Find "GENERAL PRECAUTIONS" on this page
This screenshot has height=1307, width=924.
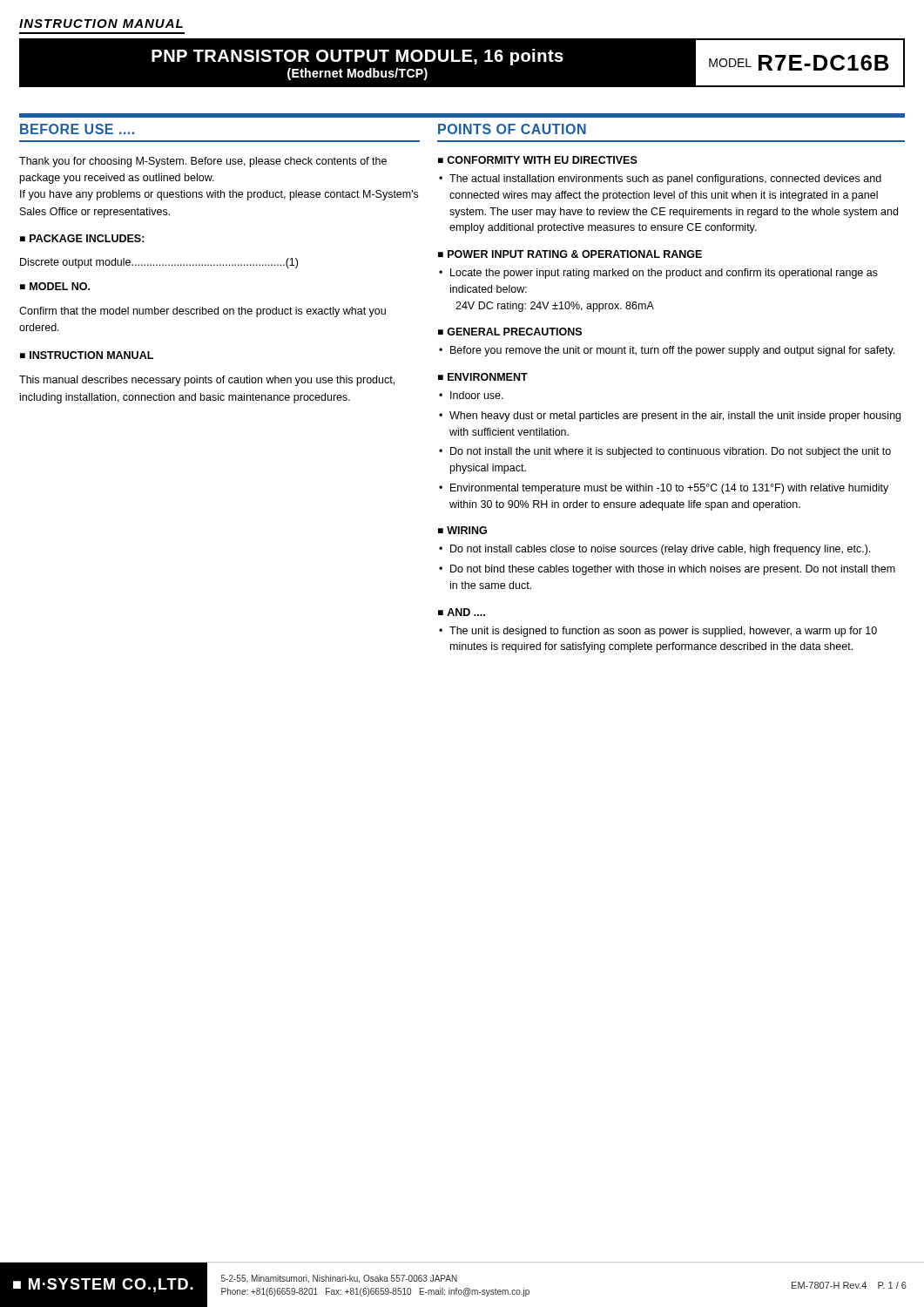point(510,332)
